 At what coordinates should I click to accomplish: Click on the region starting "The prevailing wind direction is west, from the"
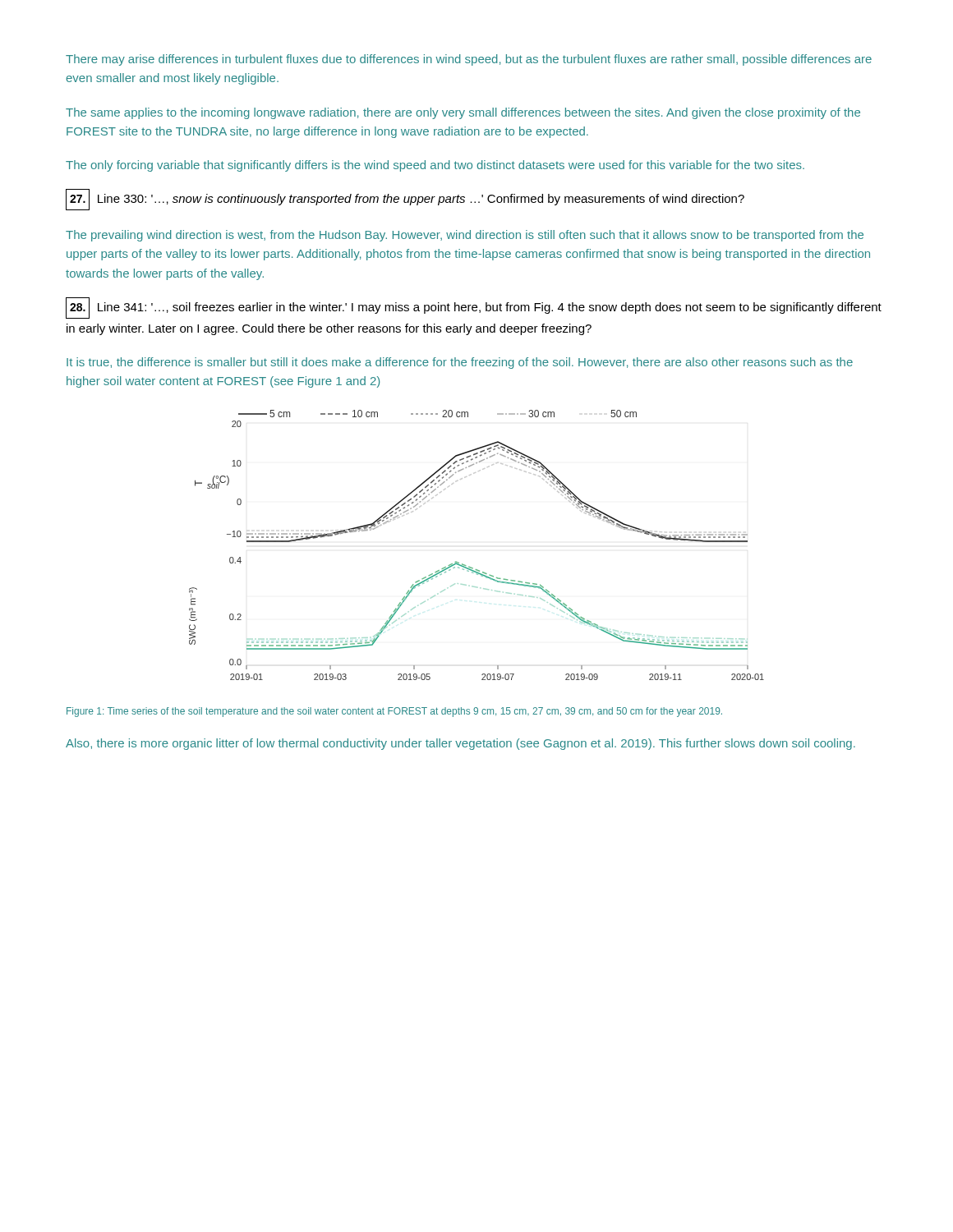click(x=468, y=254)
